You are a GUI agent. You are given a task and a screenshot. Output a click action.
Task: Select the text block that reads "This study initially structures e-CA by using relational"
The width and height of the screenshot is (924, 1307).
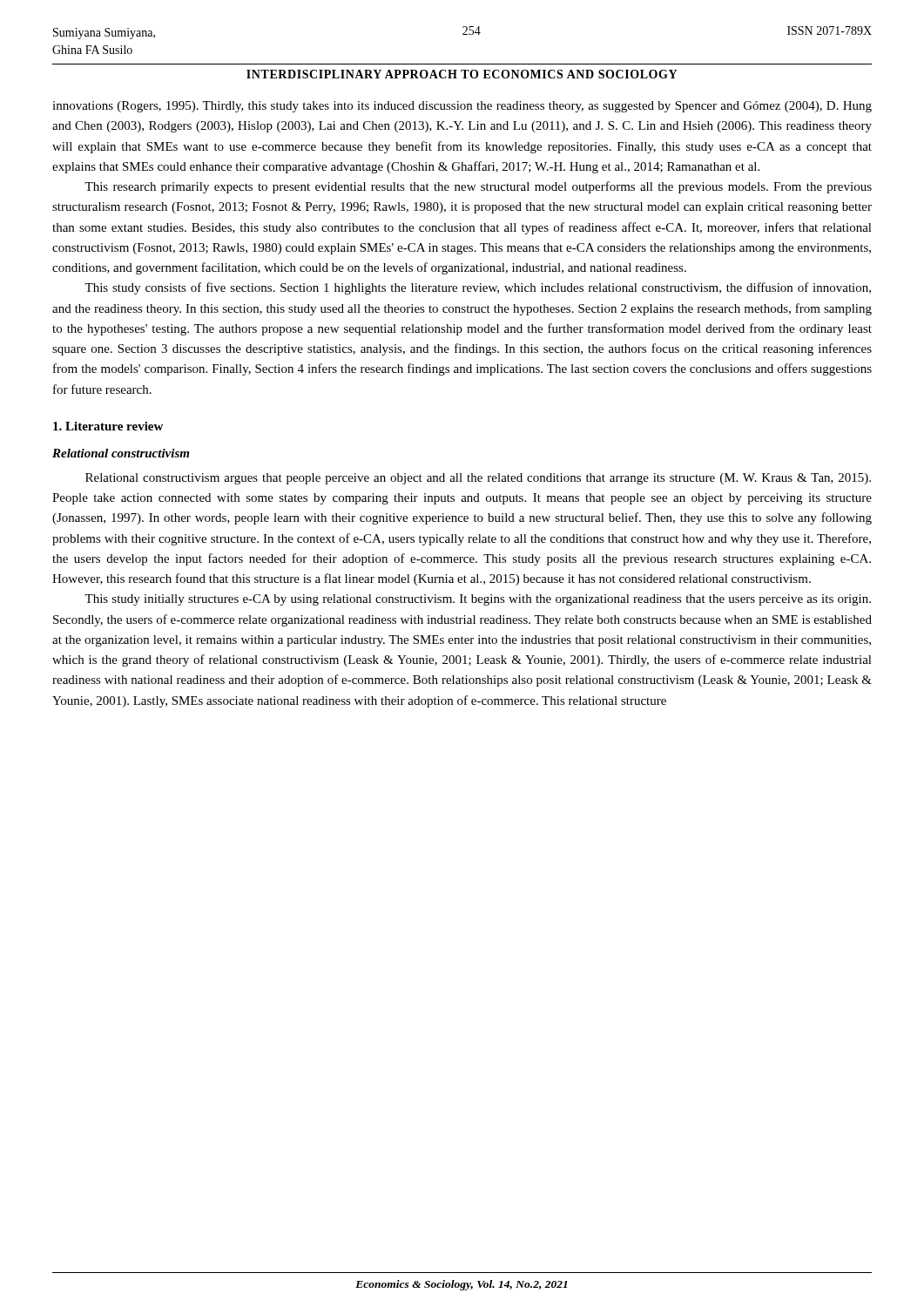(x=462, y=650)
